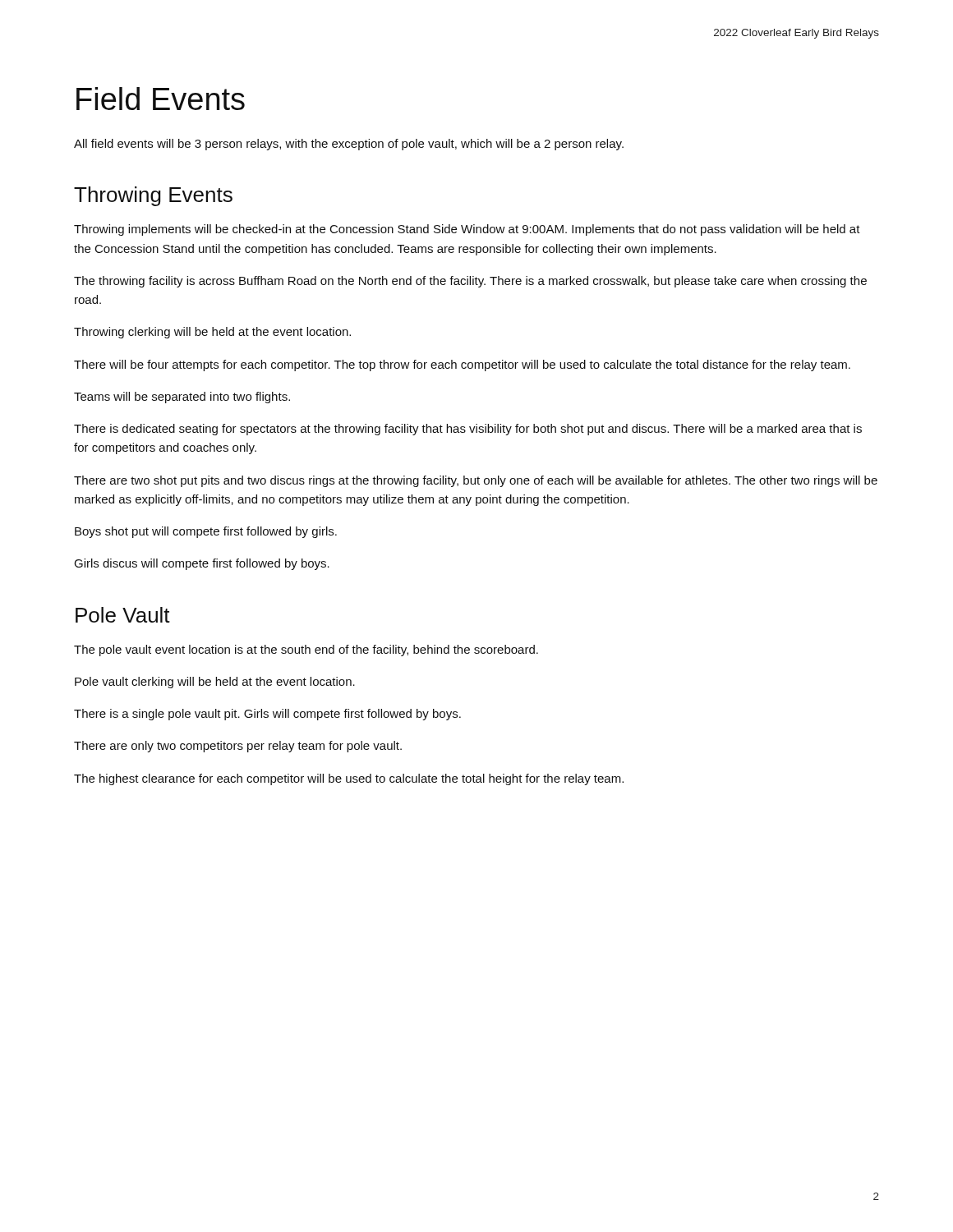
Task: Find the text block containing "Teams will be separated"
Action: point(182,396)
